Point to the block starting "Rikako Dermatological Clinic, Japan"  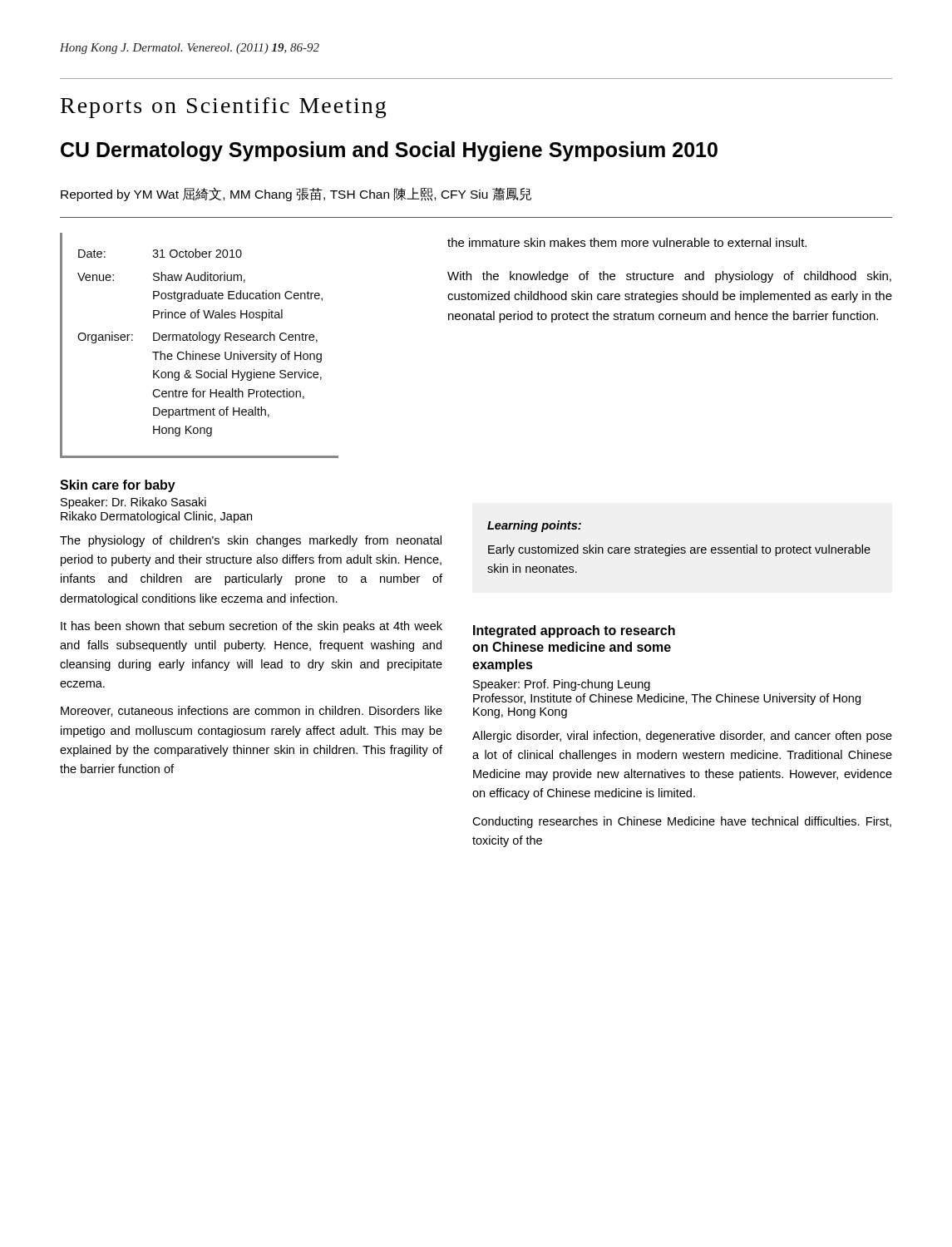(156, 516)
